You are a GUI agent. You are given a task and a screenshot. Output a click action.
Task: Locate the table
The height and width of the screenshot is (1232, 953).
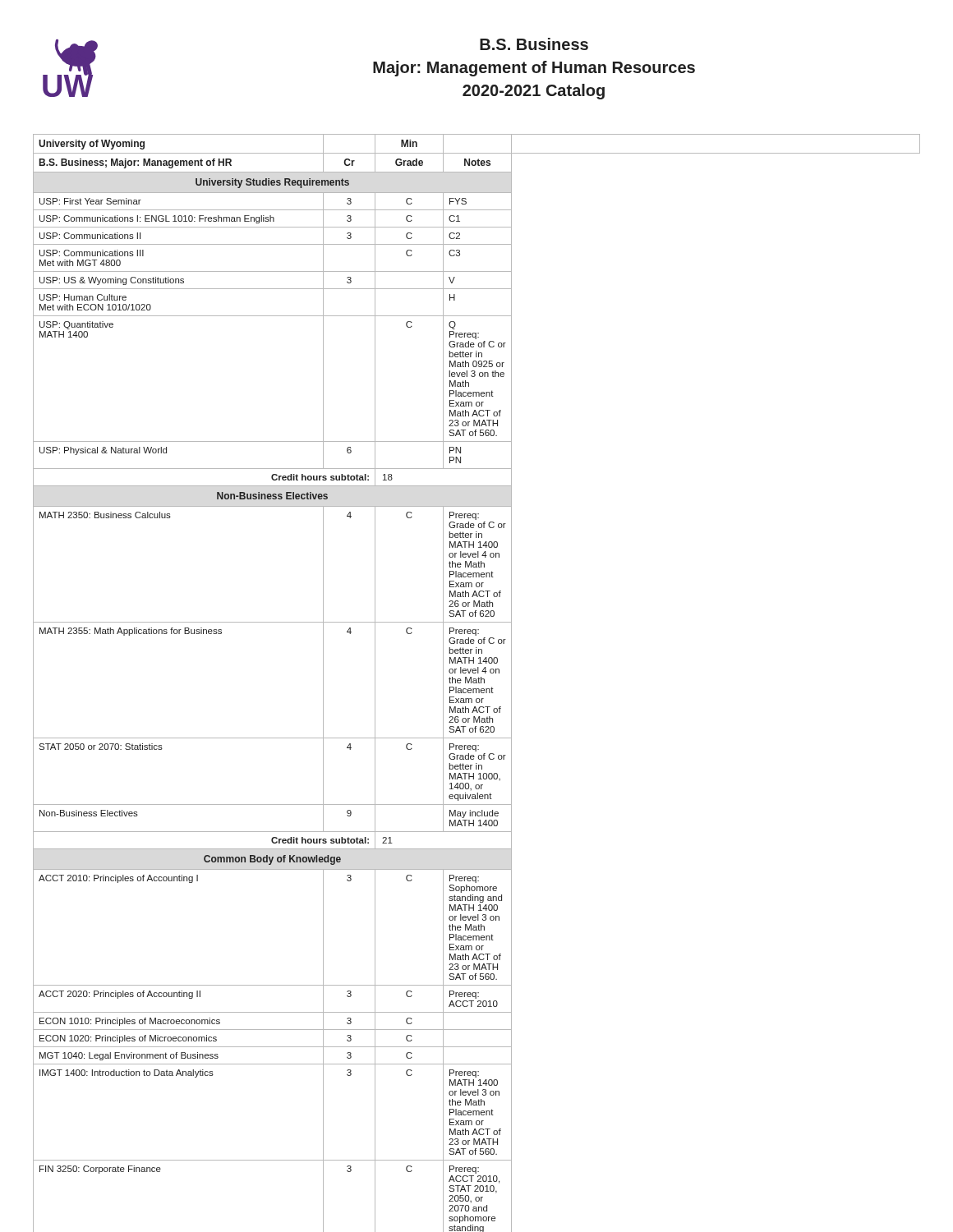click(x=476, y=683)
